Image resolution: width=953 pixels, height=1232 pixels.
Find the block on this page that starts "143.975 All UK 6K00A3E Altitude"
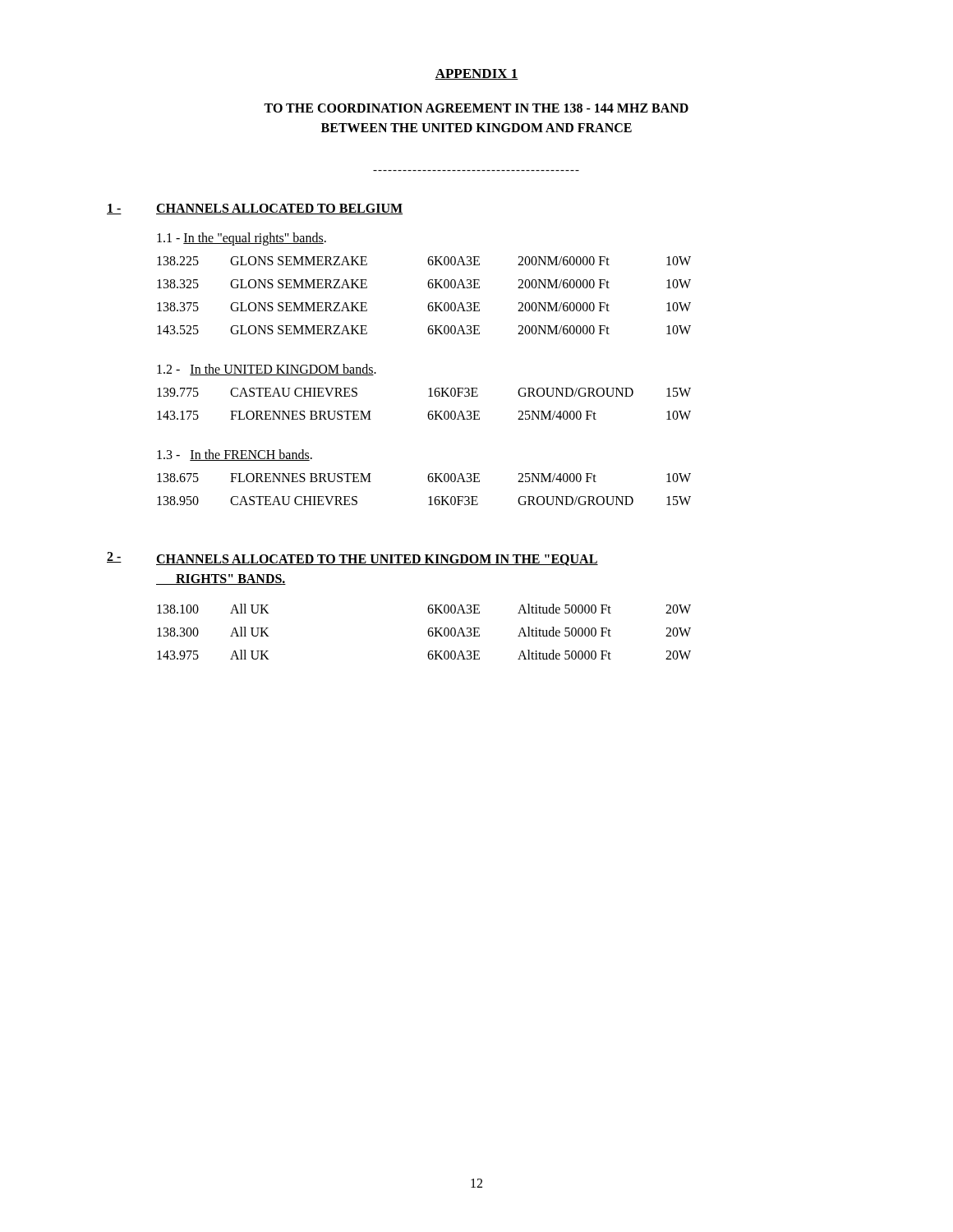pyautogui.click(x=431, y=655)
